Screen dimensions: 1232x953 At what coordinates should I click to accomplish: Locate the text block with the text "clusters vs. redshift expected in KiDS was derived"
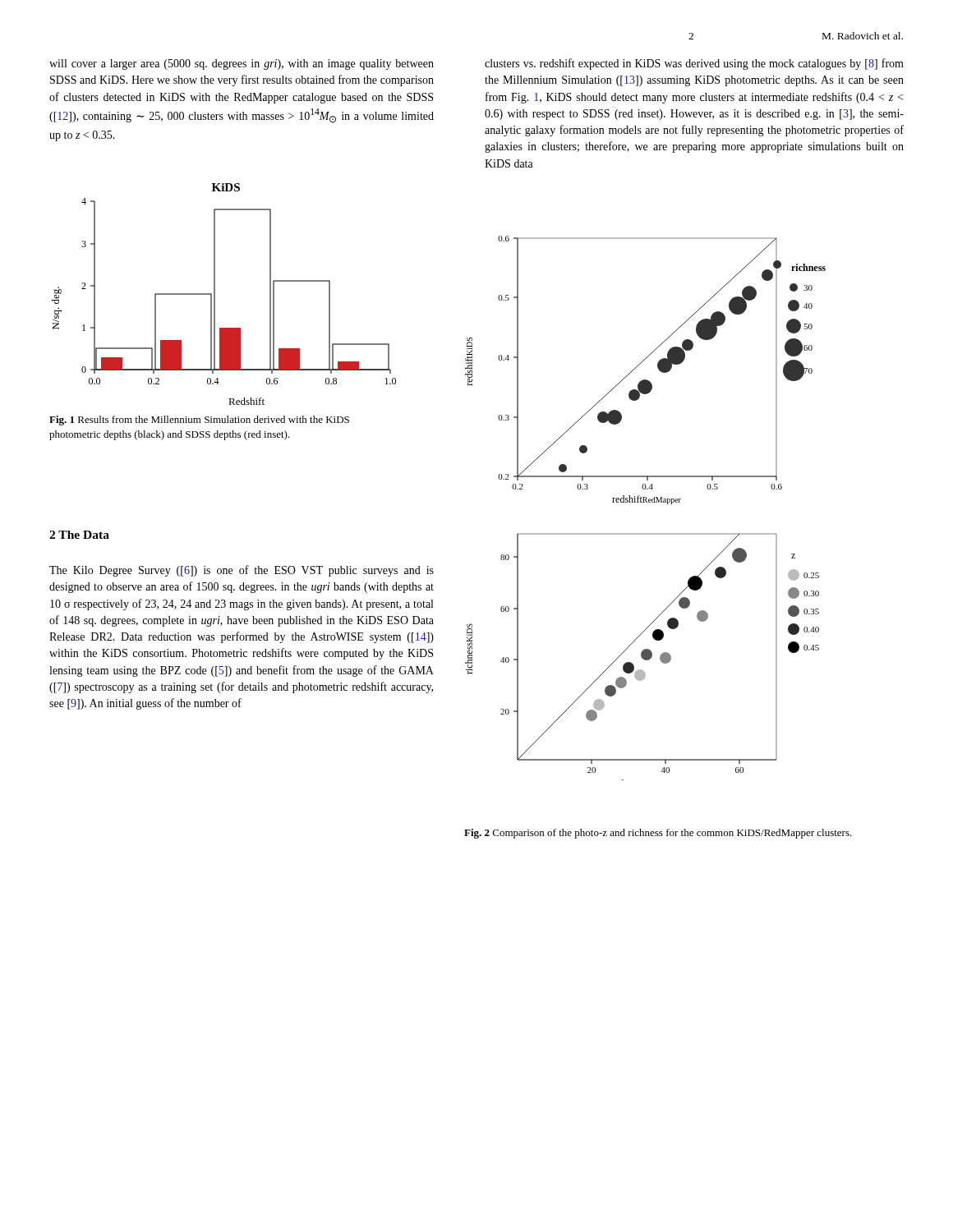click(694, 114)
